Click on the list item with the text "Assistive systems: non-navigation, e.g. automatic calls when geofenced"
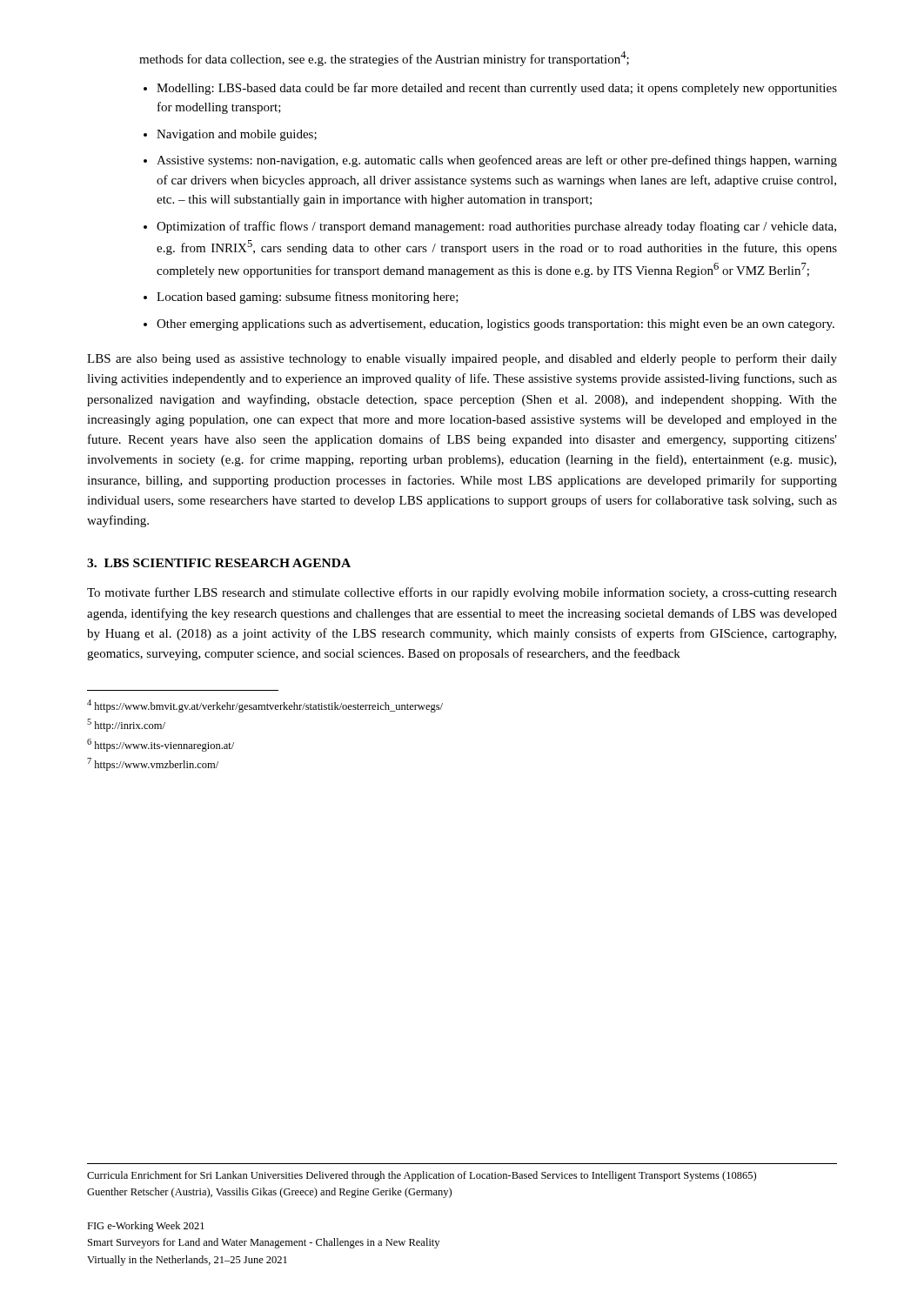The width and height of the screenshot is (924, 1305). 497,180
